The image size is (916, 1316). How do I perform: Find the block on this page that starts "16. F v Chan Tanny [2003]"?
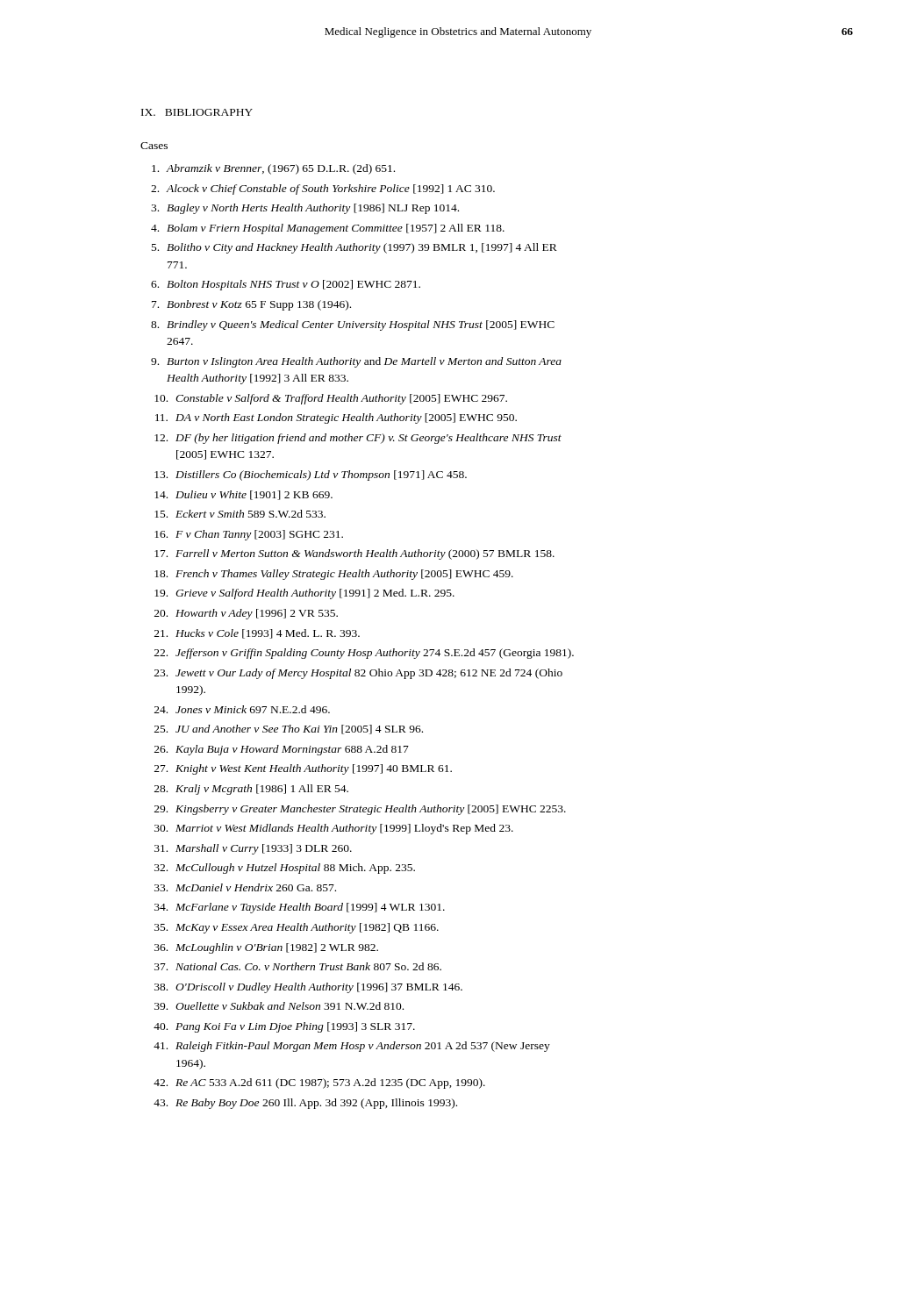242,534
